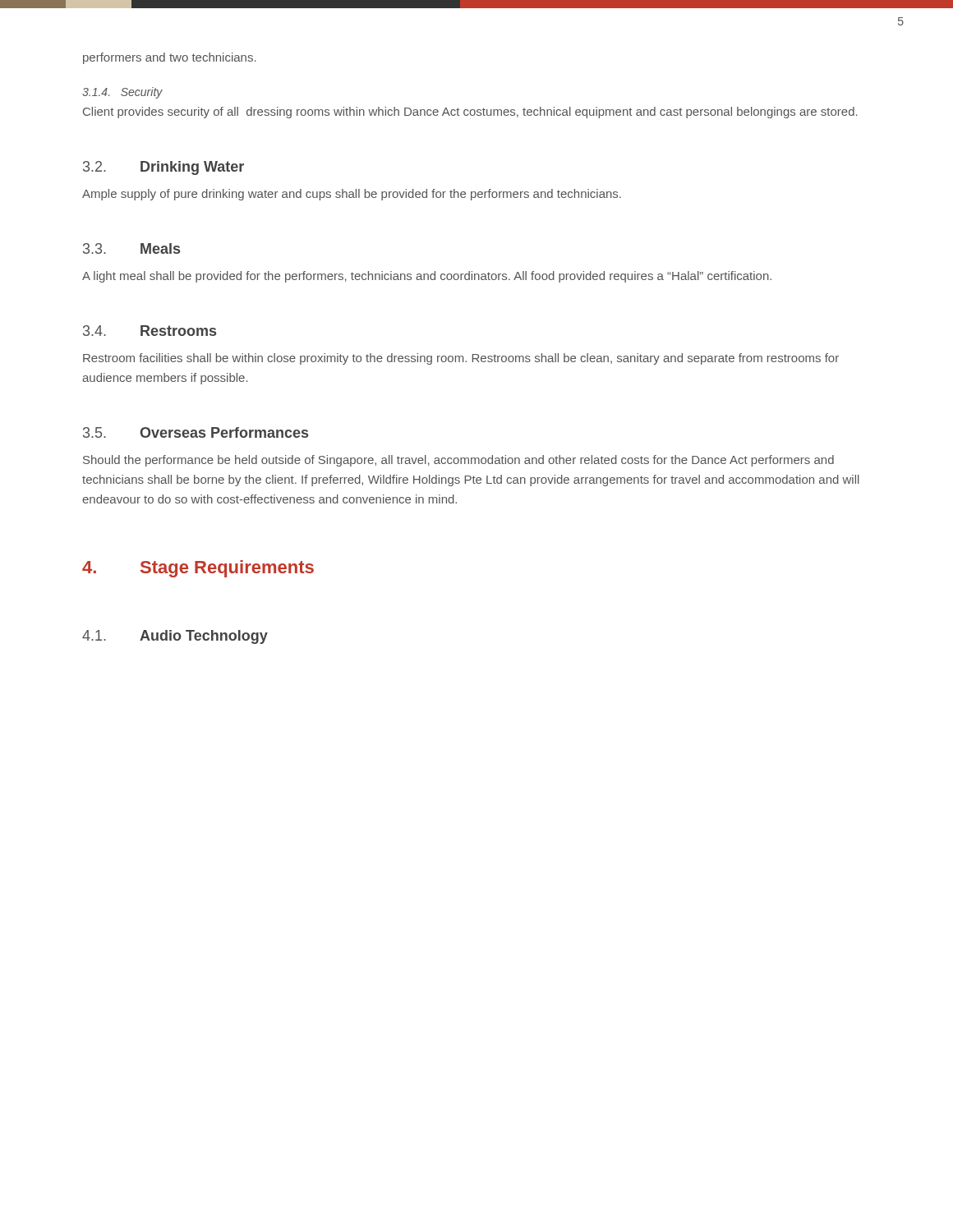Where does it say "performers and two technicians."?
The height and width of the screenshot is (1232, 953).
[x=169, y=57]
